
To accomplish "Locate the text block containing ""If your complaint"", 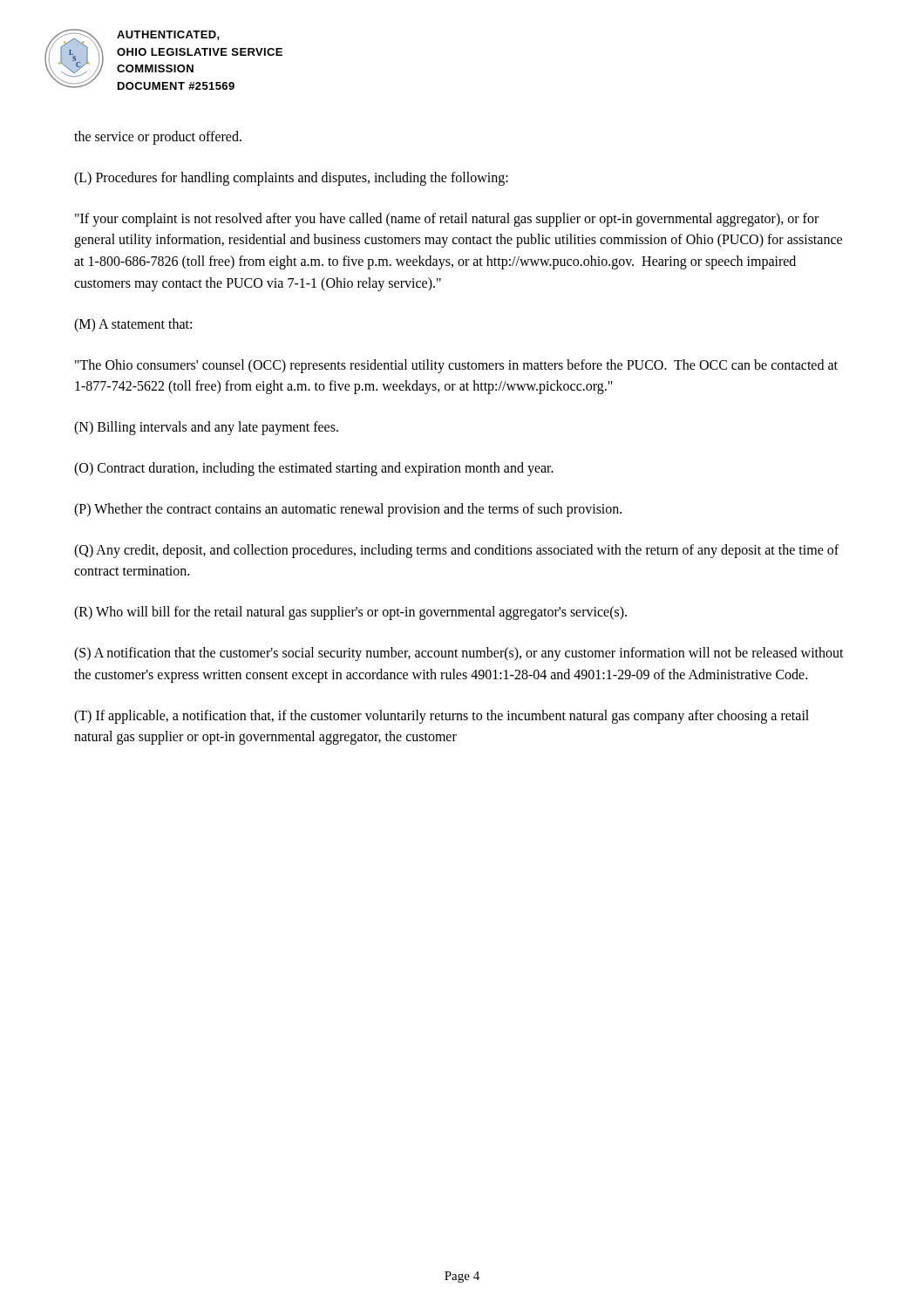I will tap(458, 251).
